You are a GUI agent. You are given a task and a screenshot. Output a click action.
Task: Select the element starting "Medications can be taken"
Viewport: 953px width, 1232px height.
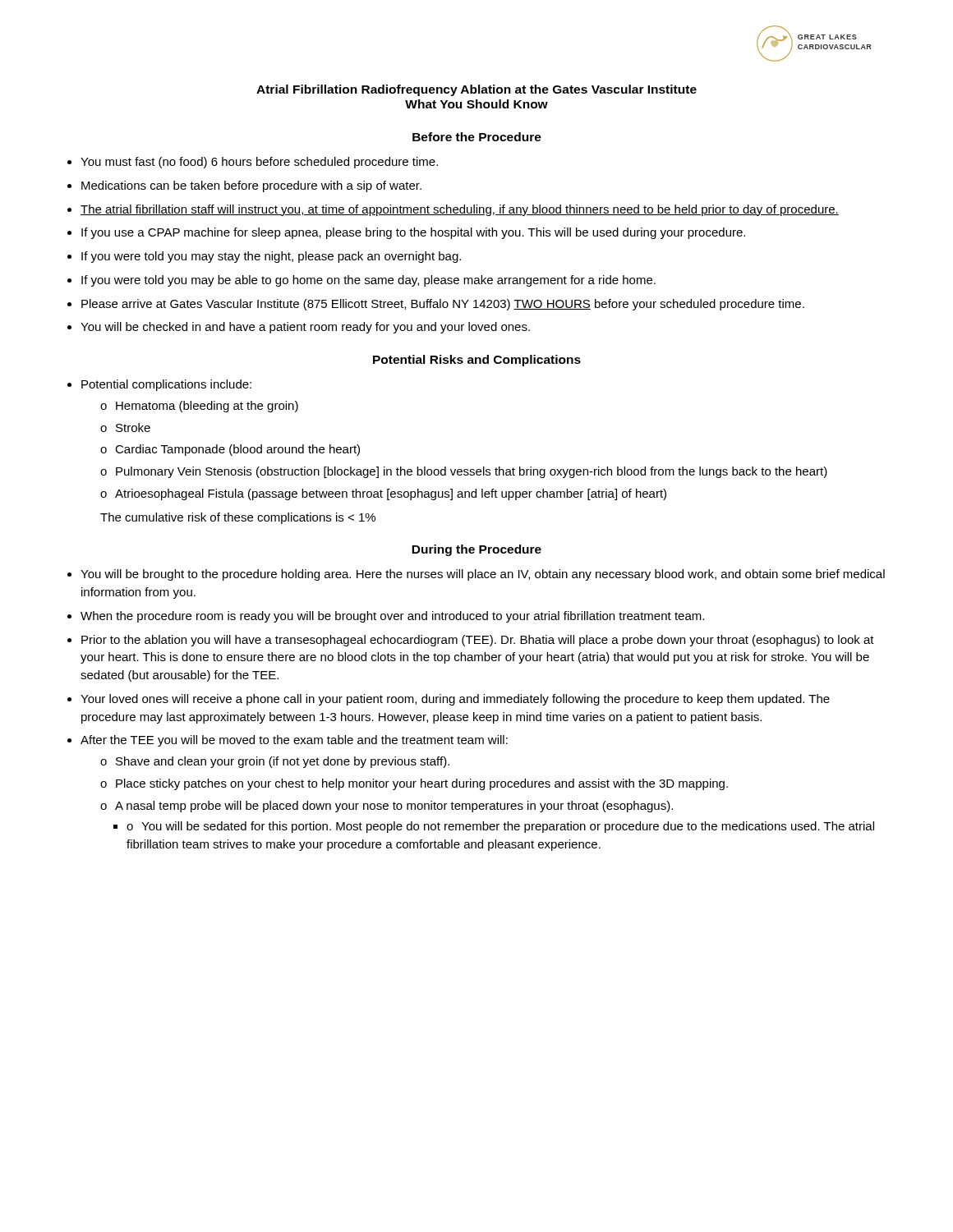(x=251, y=185)
